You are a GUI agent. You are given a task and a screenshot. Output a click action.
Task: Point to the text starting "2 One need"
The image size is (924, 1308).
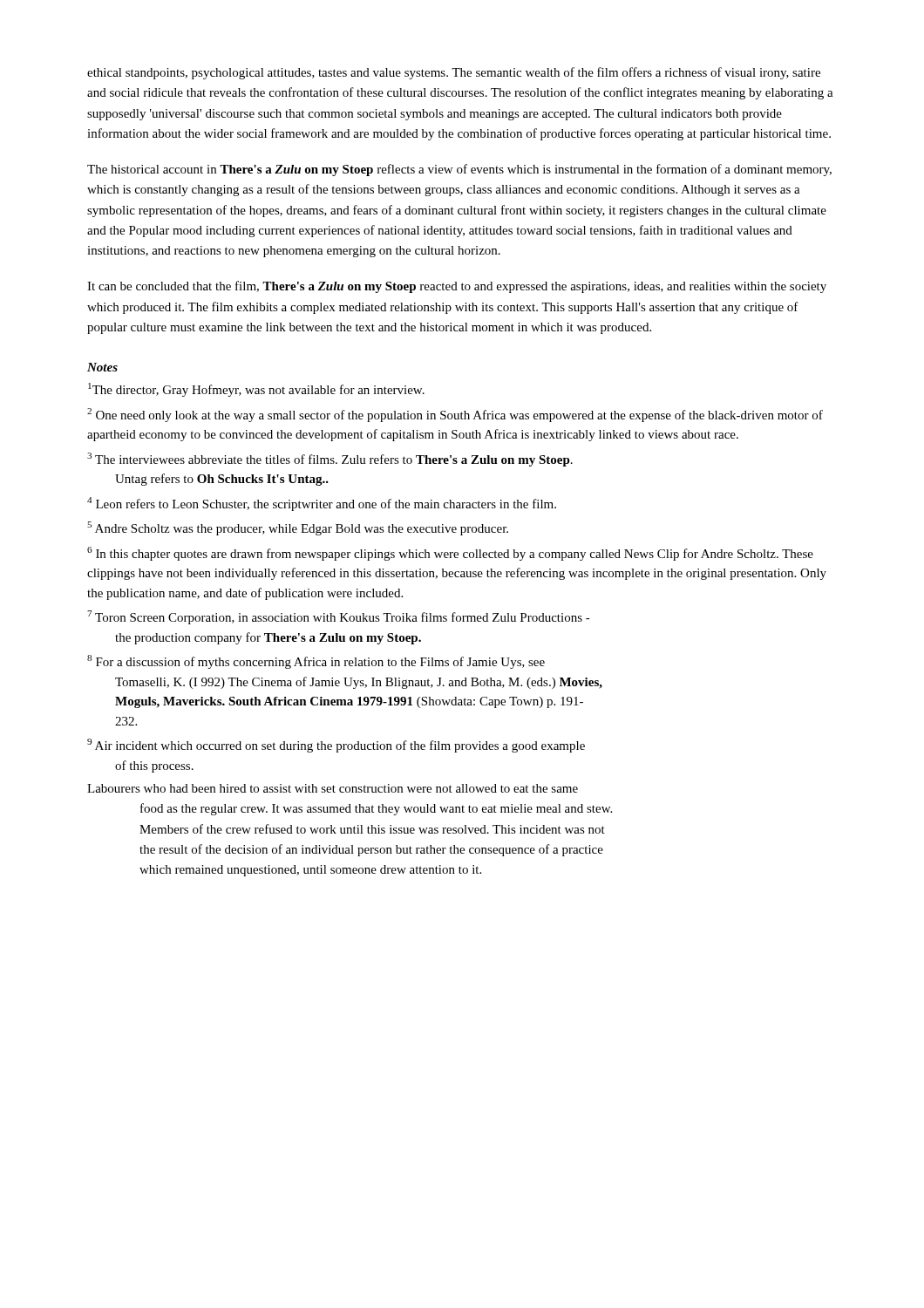pos(455,423)
